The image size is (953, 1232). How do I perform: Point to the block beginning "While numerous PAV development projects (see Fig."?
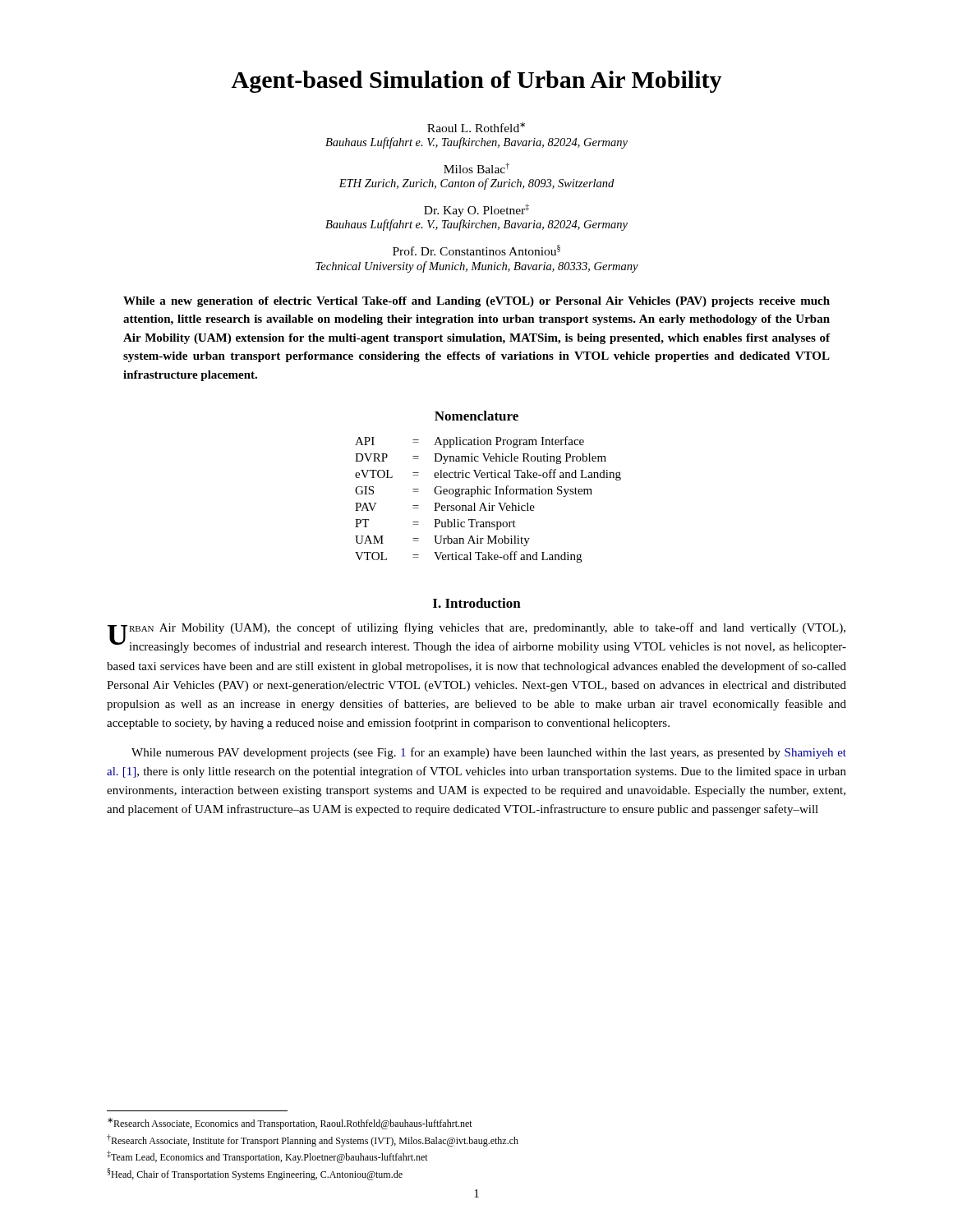(x=476, y=781)
